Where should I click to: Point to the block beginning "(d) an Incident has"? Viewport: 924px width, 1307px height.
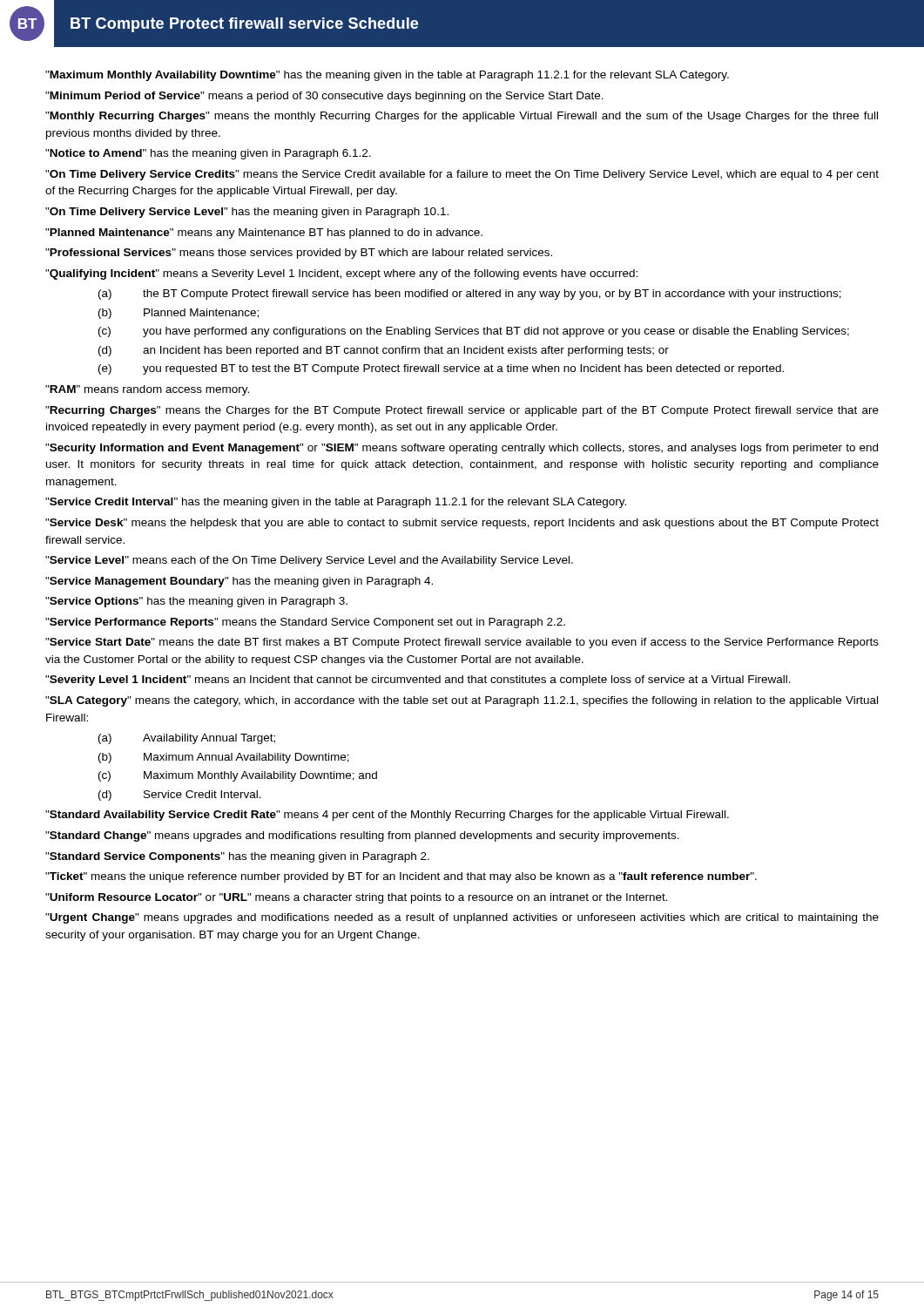pos(462,350)
